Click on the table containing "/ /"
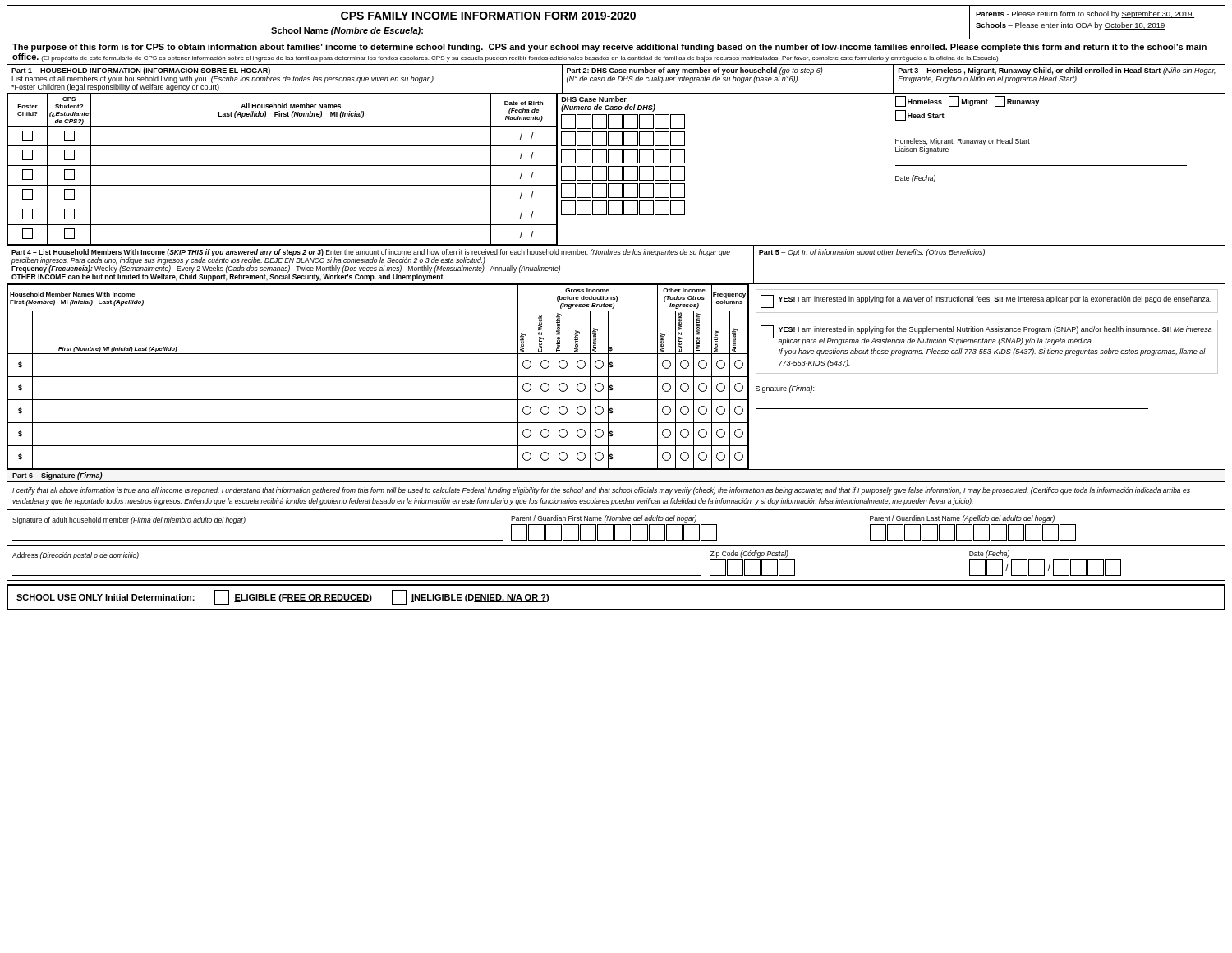Viewport: 1232px width, 953px height. [x=616, y=170]
